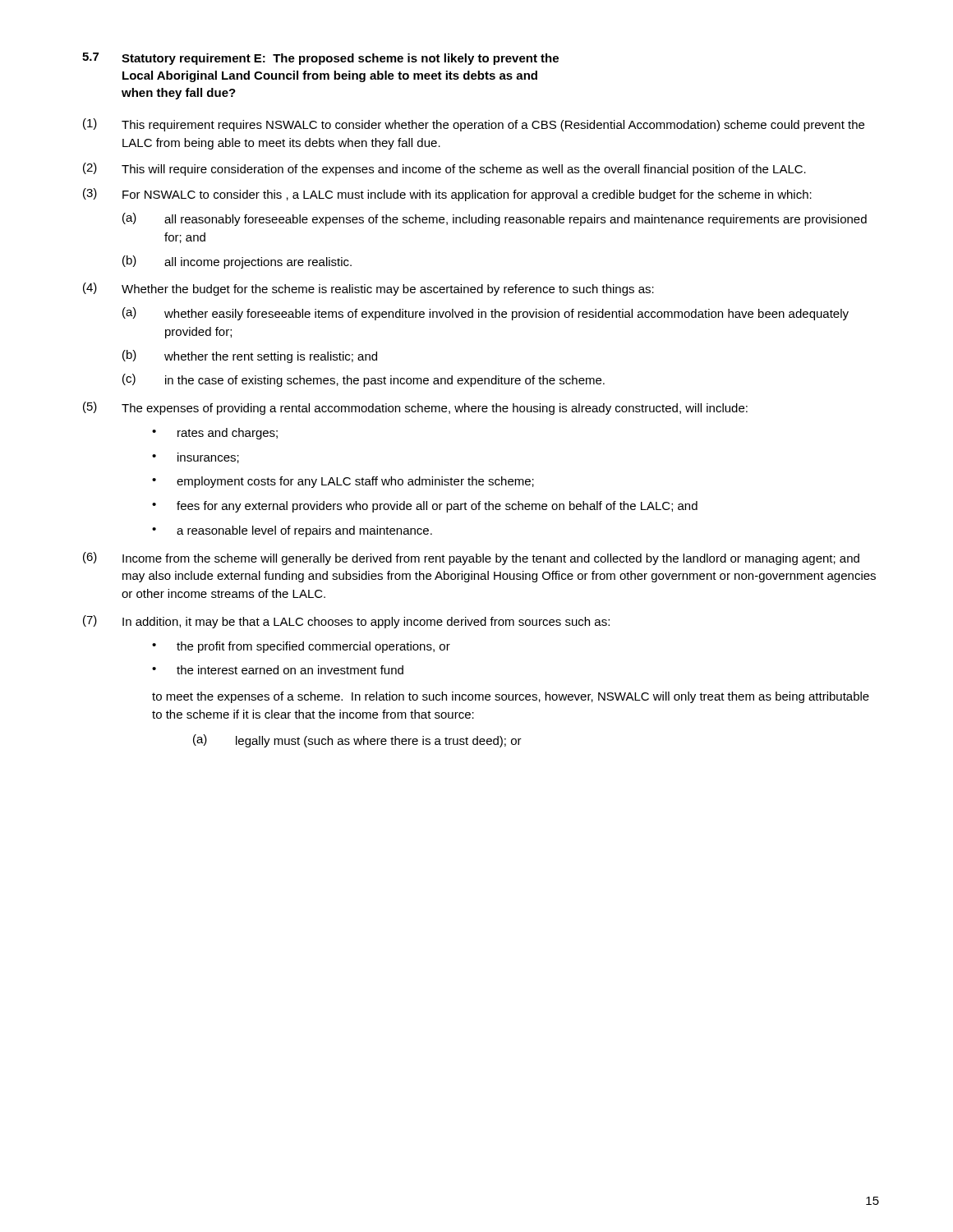
Task: Find the text block starting "(b) all income"
Action: 237,261
